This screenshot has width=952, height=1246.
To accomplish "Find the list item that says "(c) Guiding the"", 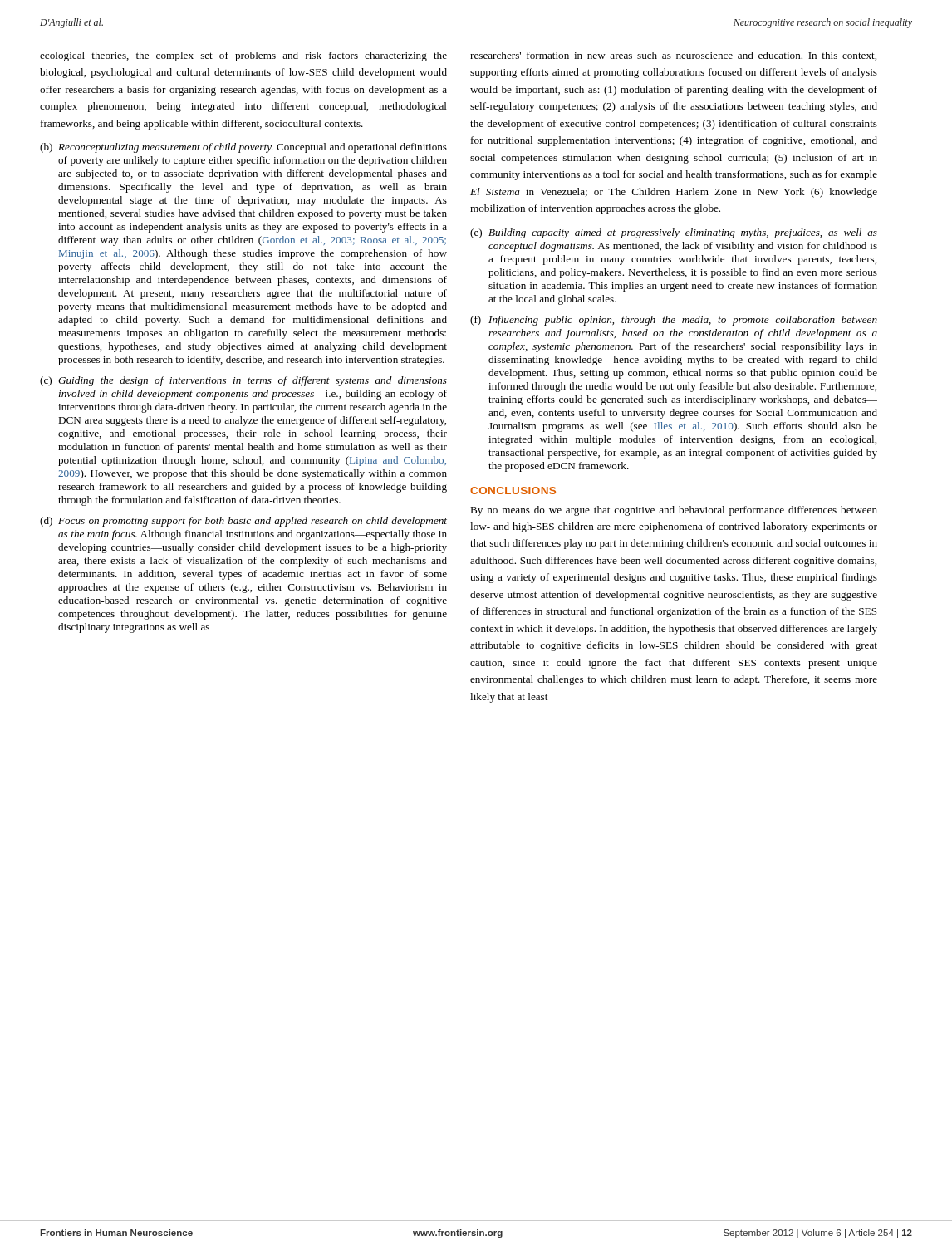I will [x=243, y=440].
